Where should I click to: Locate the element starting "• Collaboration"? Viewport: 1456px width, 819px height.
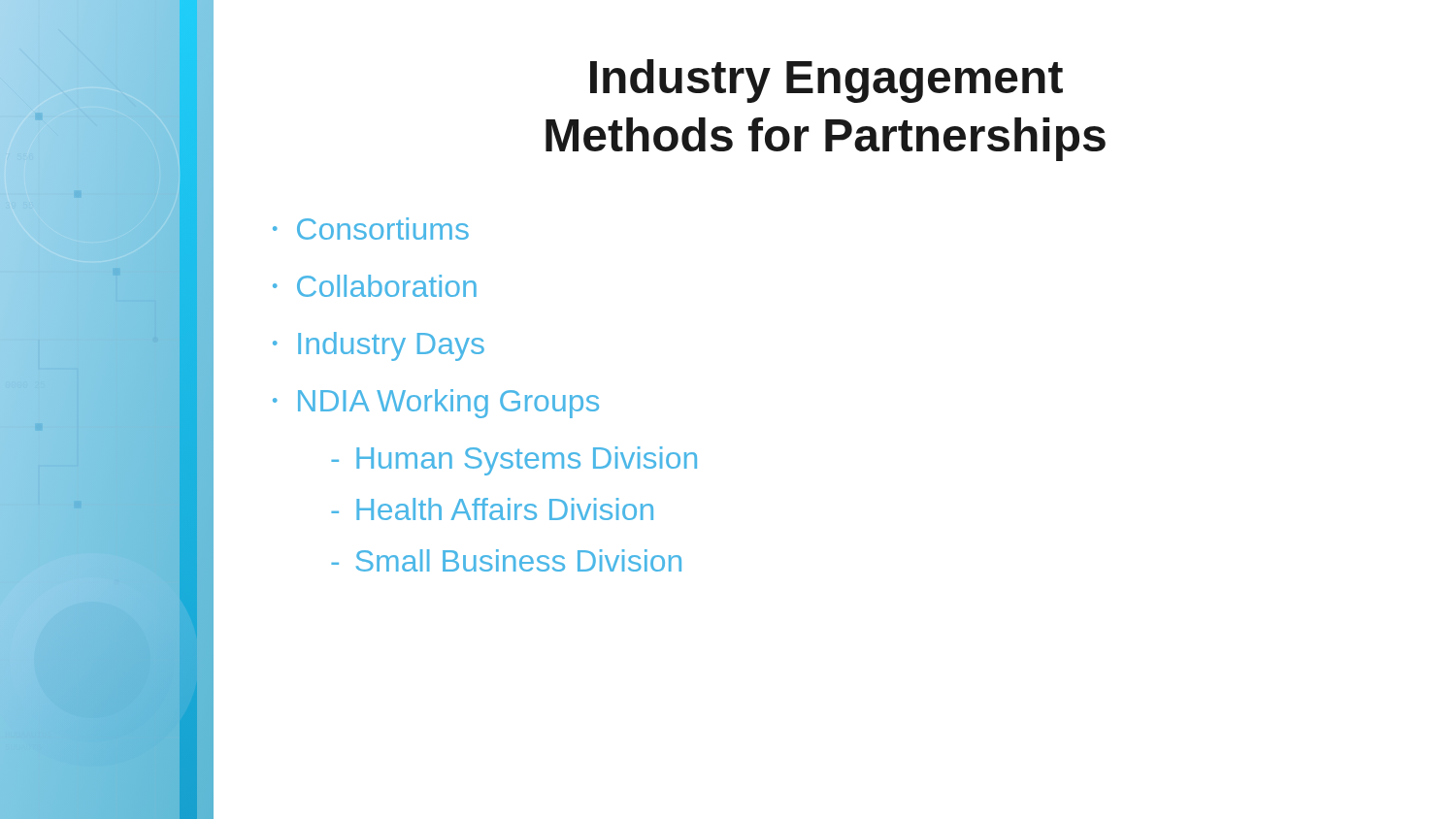coord(375,287)
